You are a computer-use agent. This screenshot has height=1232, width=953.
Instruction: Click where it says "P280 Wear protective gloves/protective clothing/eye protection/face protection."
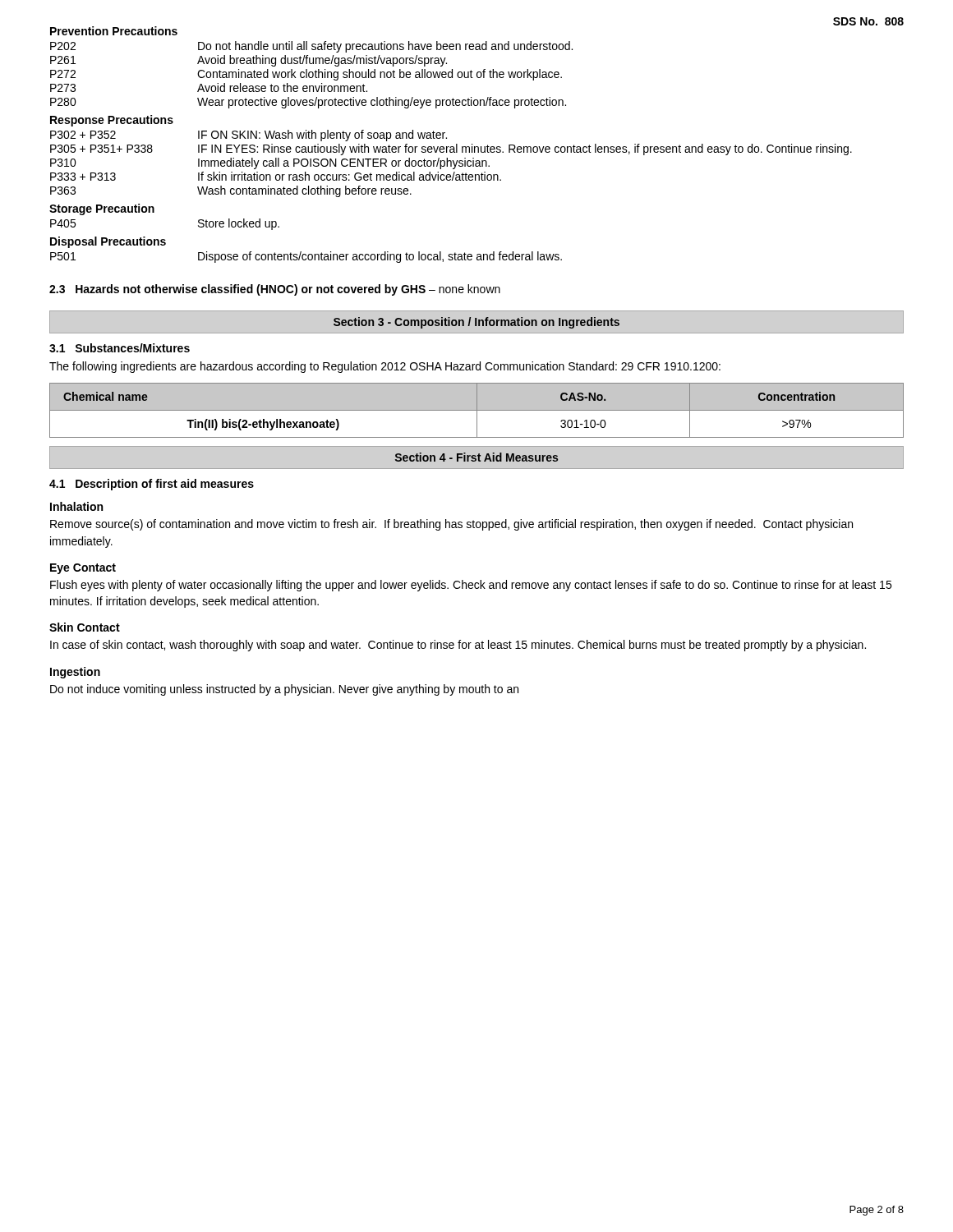coord(476,102)
